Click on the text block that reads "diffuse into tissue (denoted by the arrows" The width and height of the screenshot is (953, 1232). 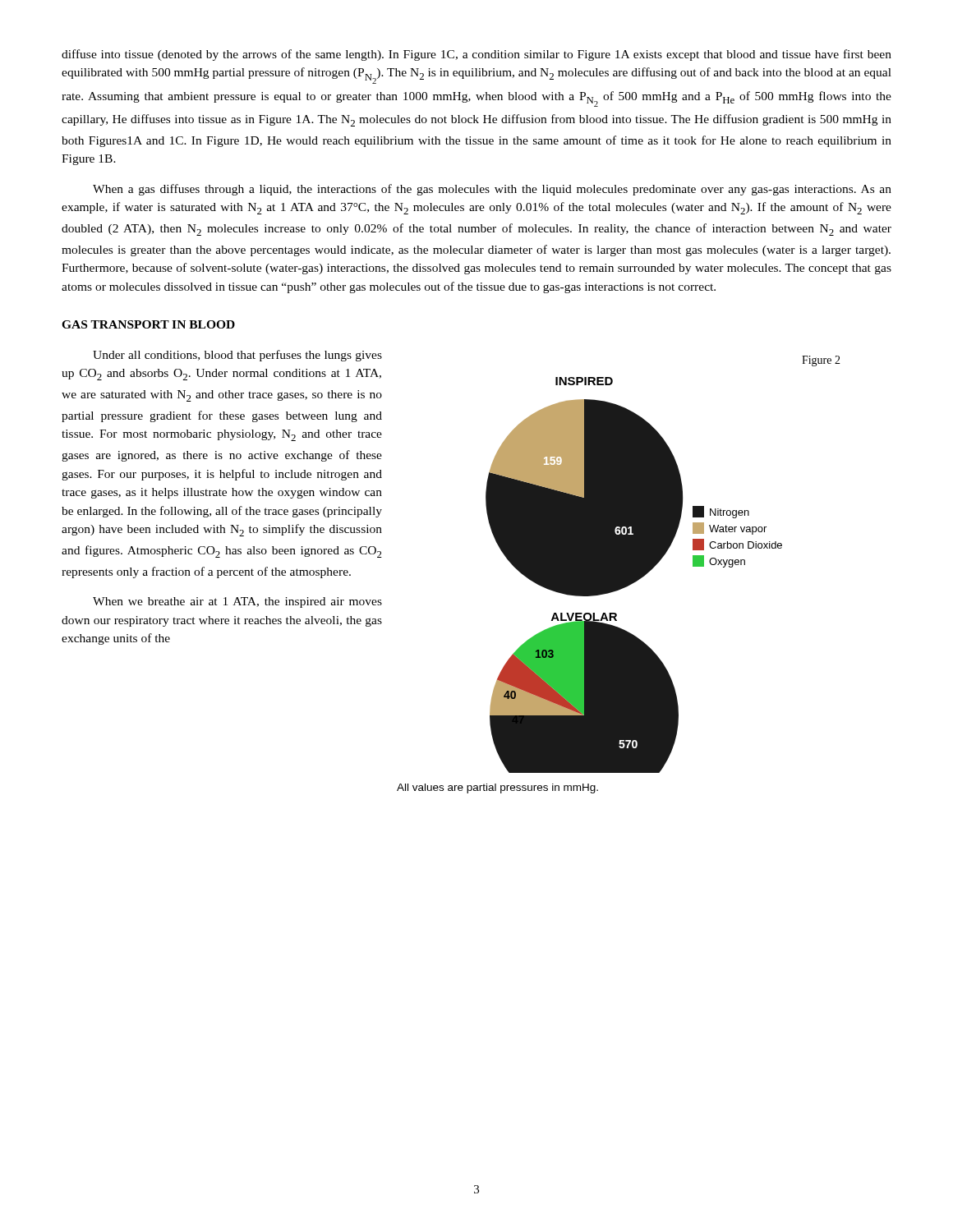coord(476,106)
